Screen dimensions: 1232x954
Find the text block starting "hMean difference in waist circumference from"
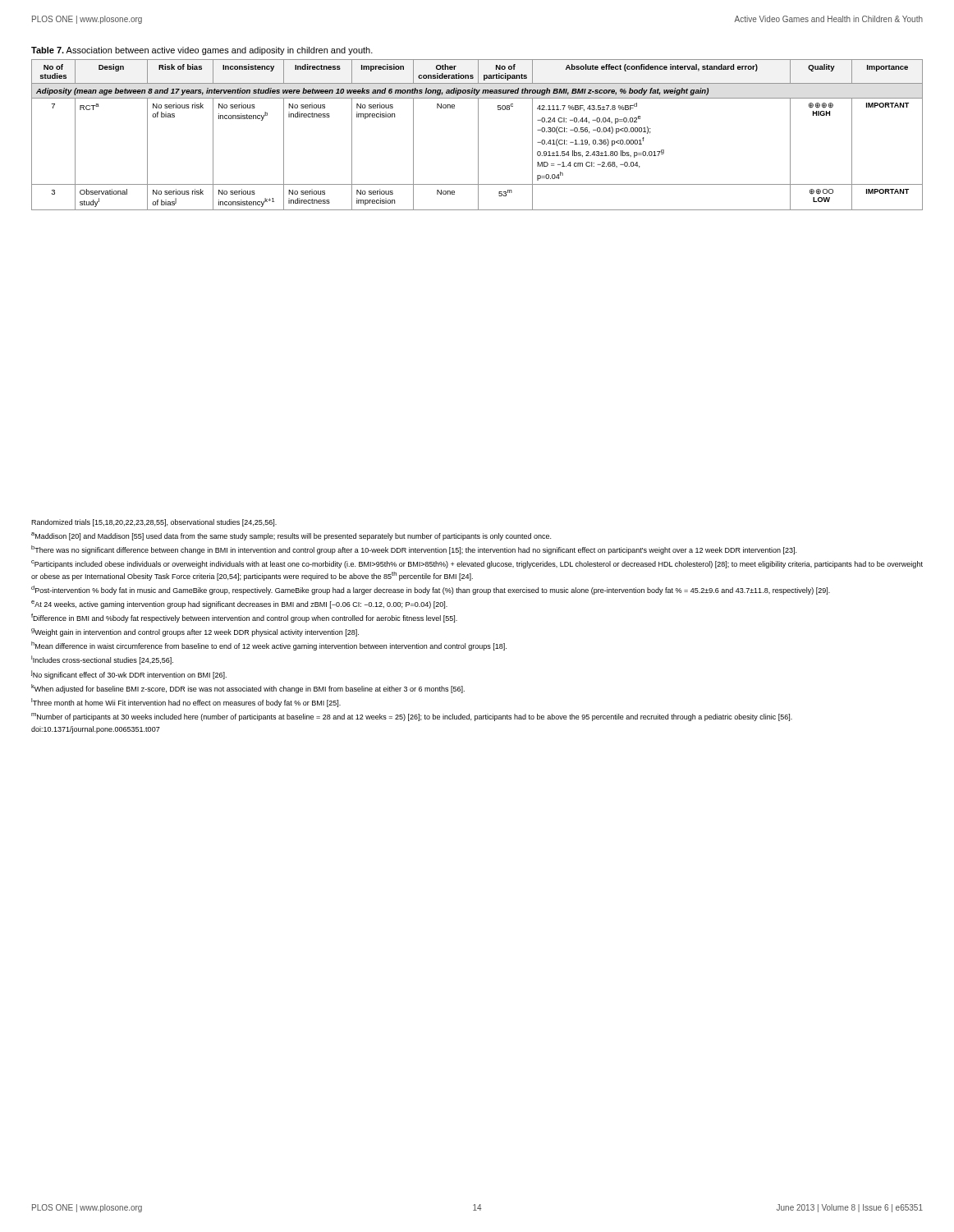pyautogui.click(x=477, y=646)
